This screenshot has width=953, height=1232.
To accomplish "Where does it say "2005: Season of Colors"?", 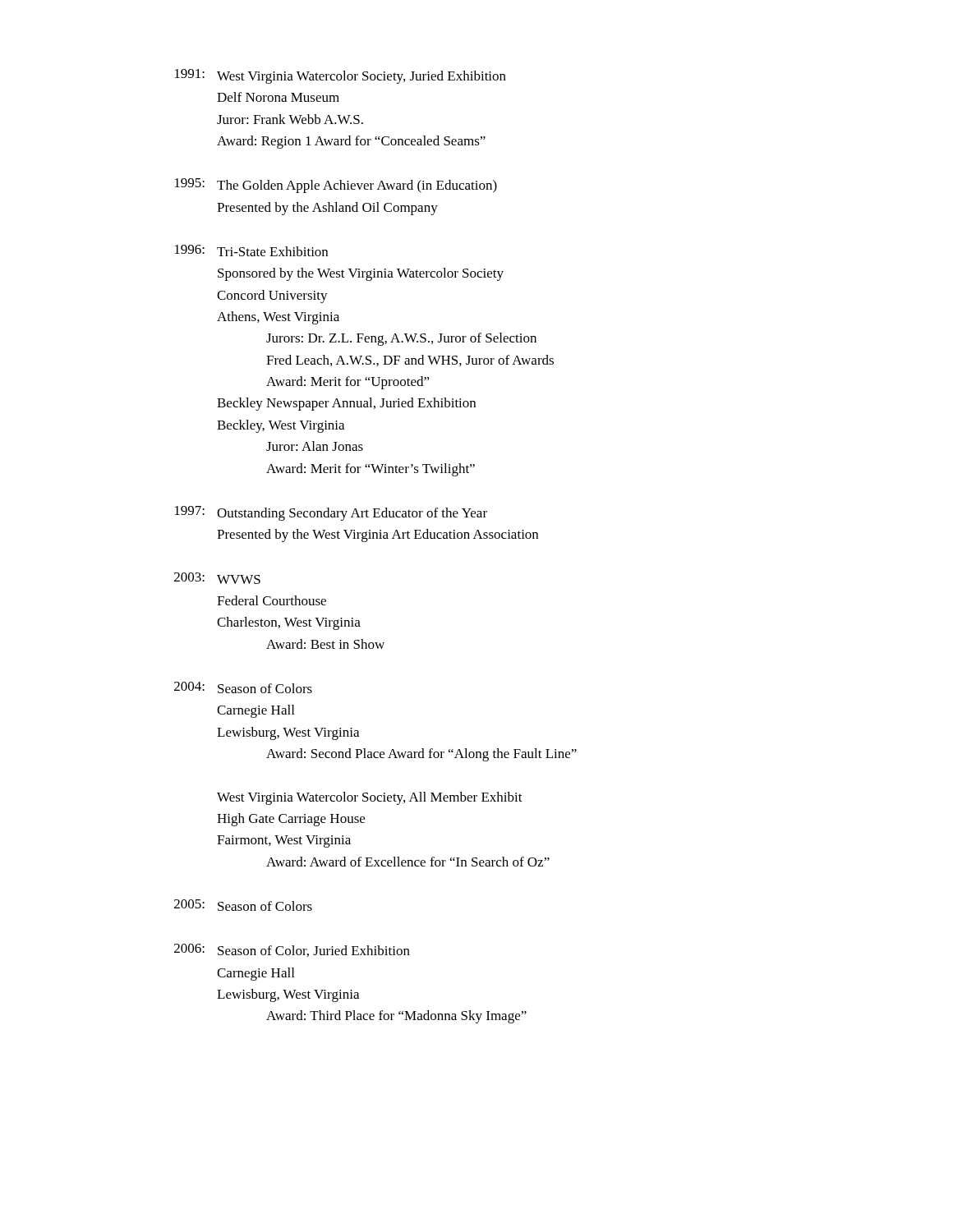I will (243, 905).
